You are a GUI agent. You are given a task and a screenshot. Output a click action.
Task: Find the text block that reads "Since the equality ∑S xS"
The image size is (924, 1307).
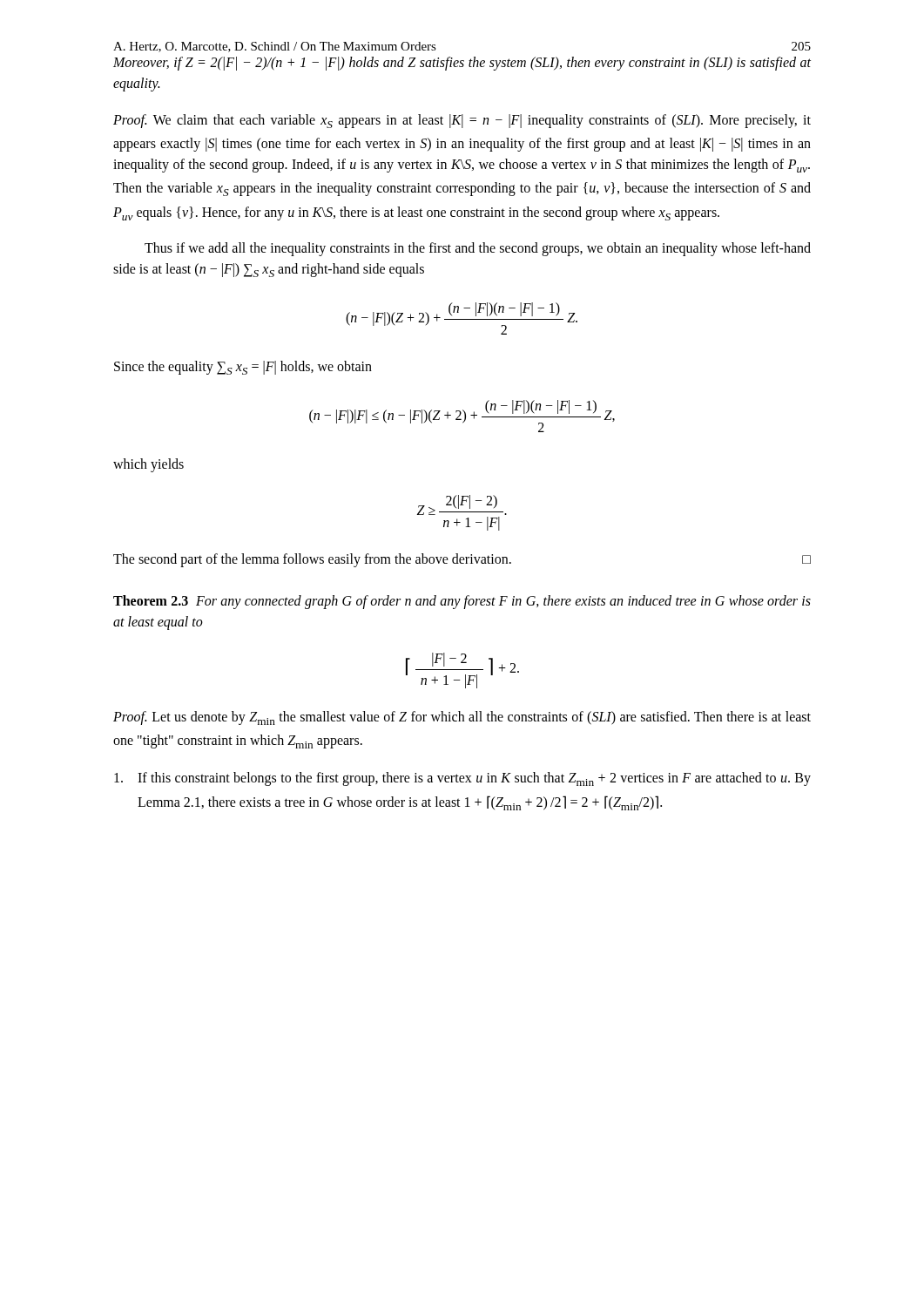pyautogui.click(x=243, y=368)
